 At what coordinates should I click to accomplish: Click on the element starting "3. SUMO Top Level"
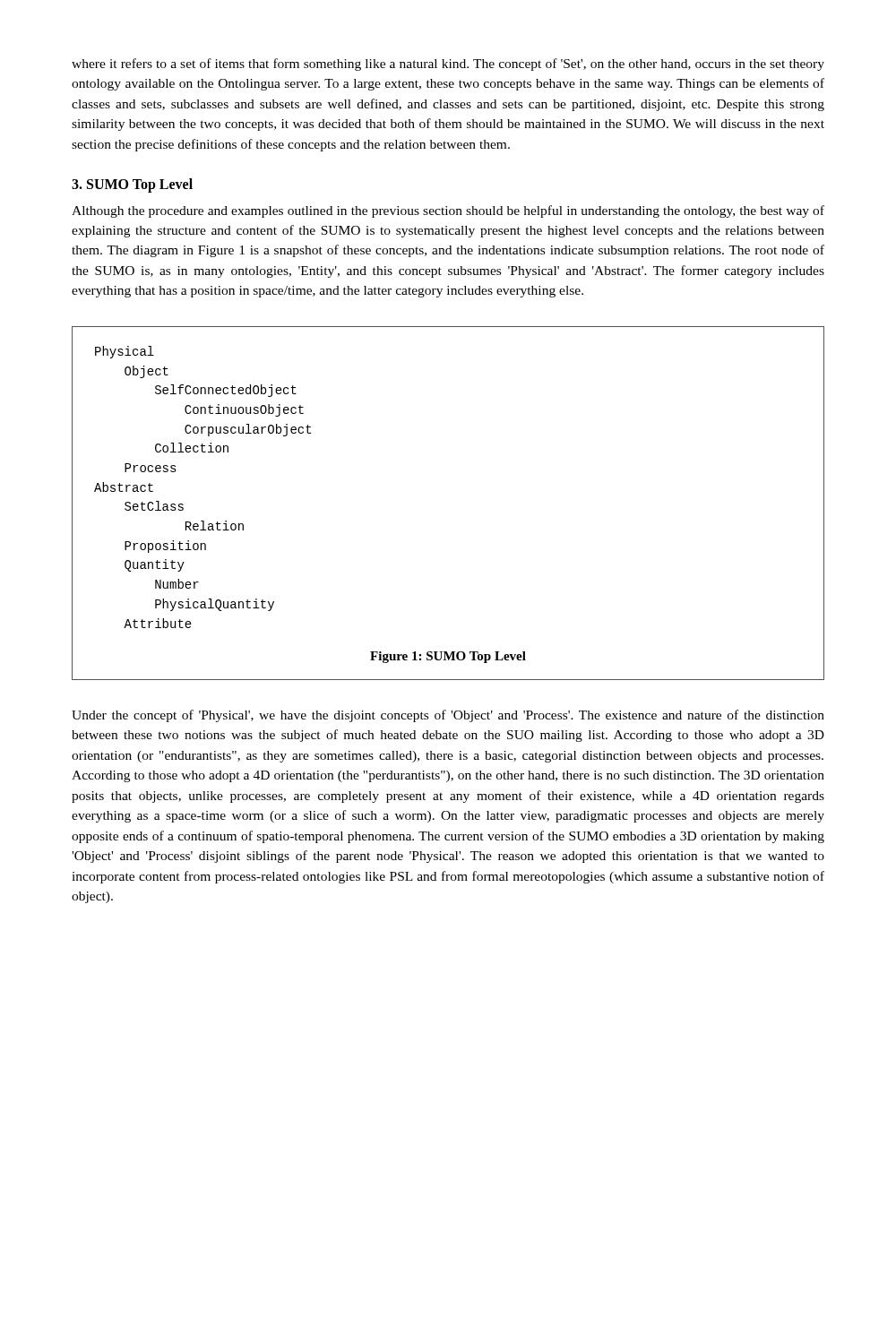pyautogui.click(x=132, y=184)
